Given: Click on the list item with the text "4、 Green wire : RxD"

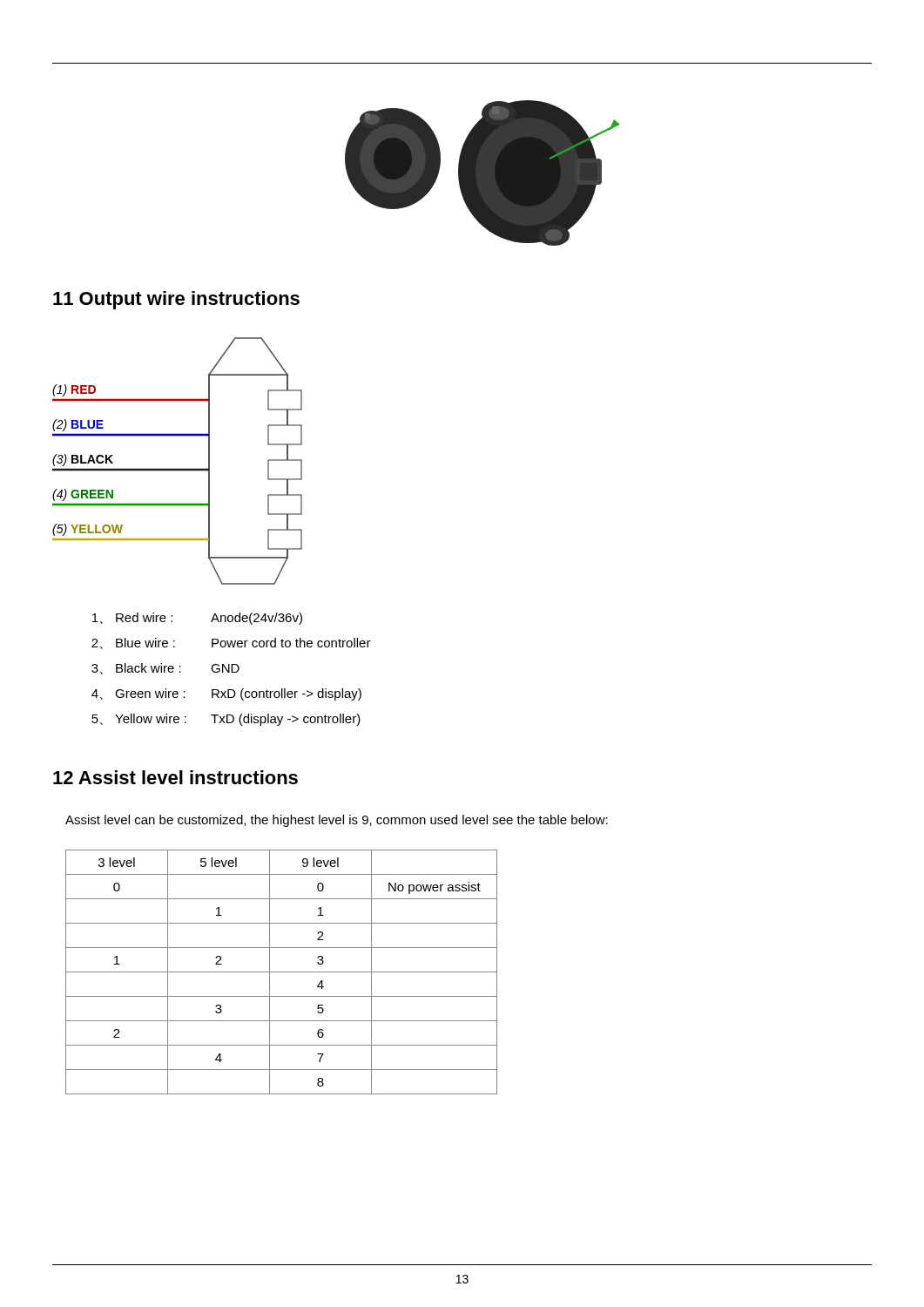Looking at the screenshot, I should coord(271,694).
